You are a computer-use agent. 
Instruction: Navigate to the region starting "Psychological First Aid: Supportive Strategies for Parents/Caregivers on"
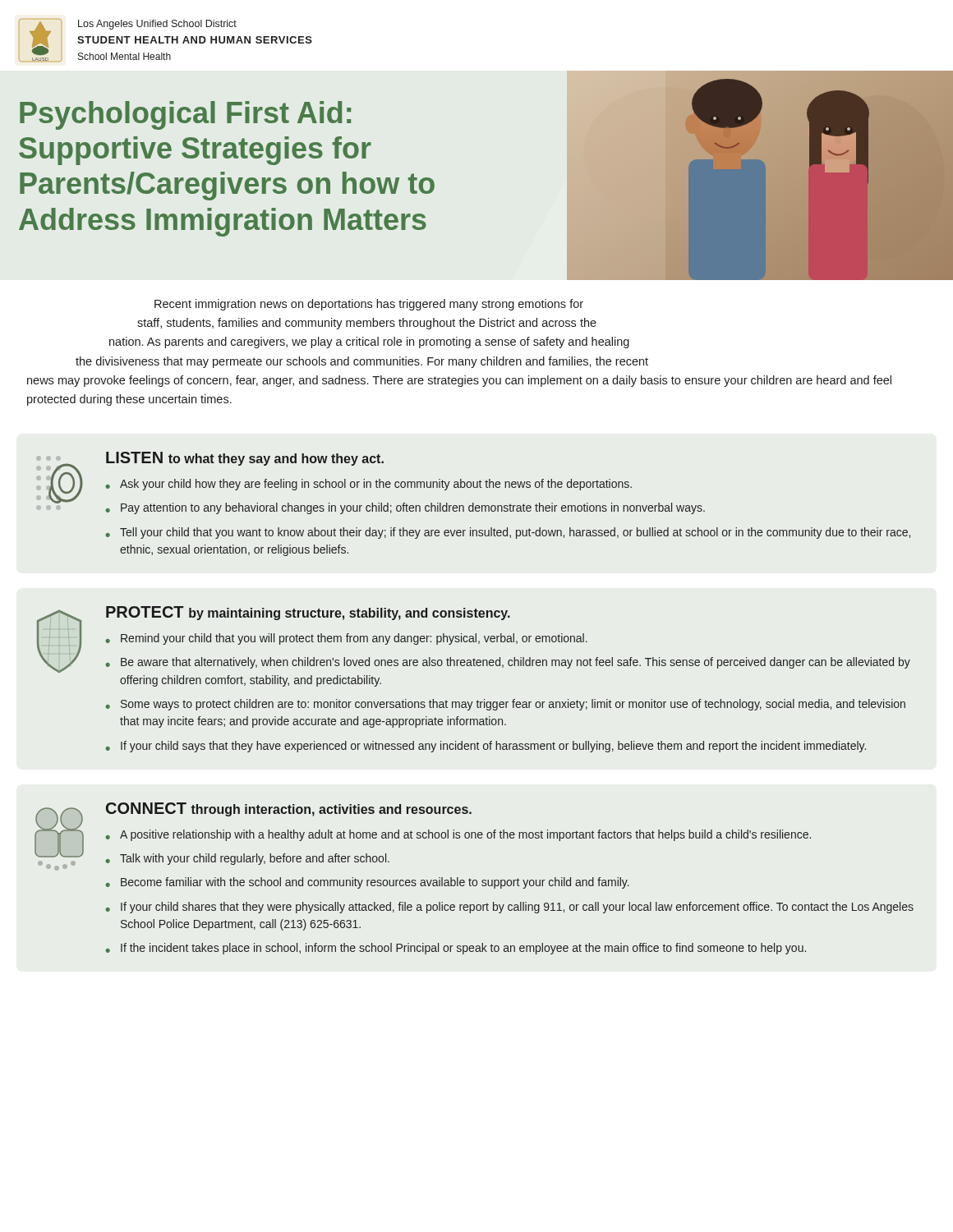[227, 166]
